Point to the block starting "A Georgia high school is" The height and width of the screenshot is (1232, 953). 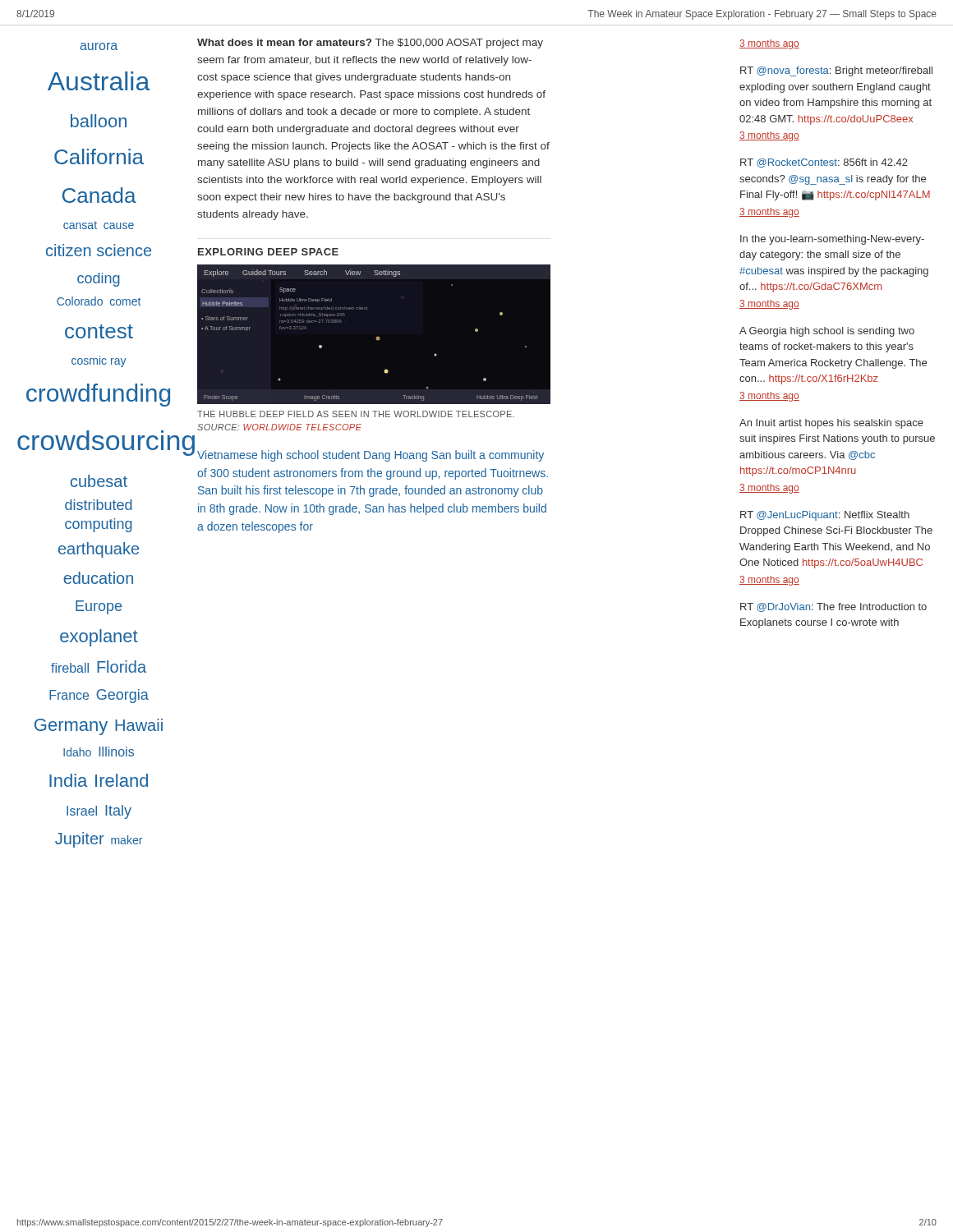(838, 363)
